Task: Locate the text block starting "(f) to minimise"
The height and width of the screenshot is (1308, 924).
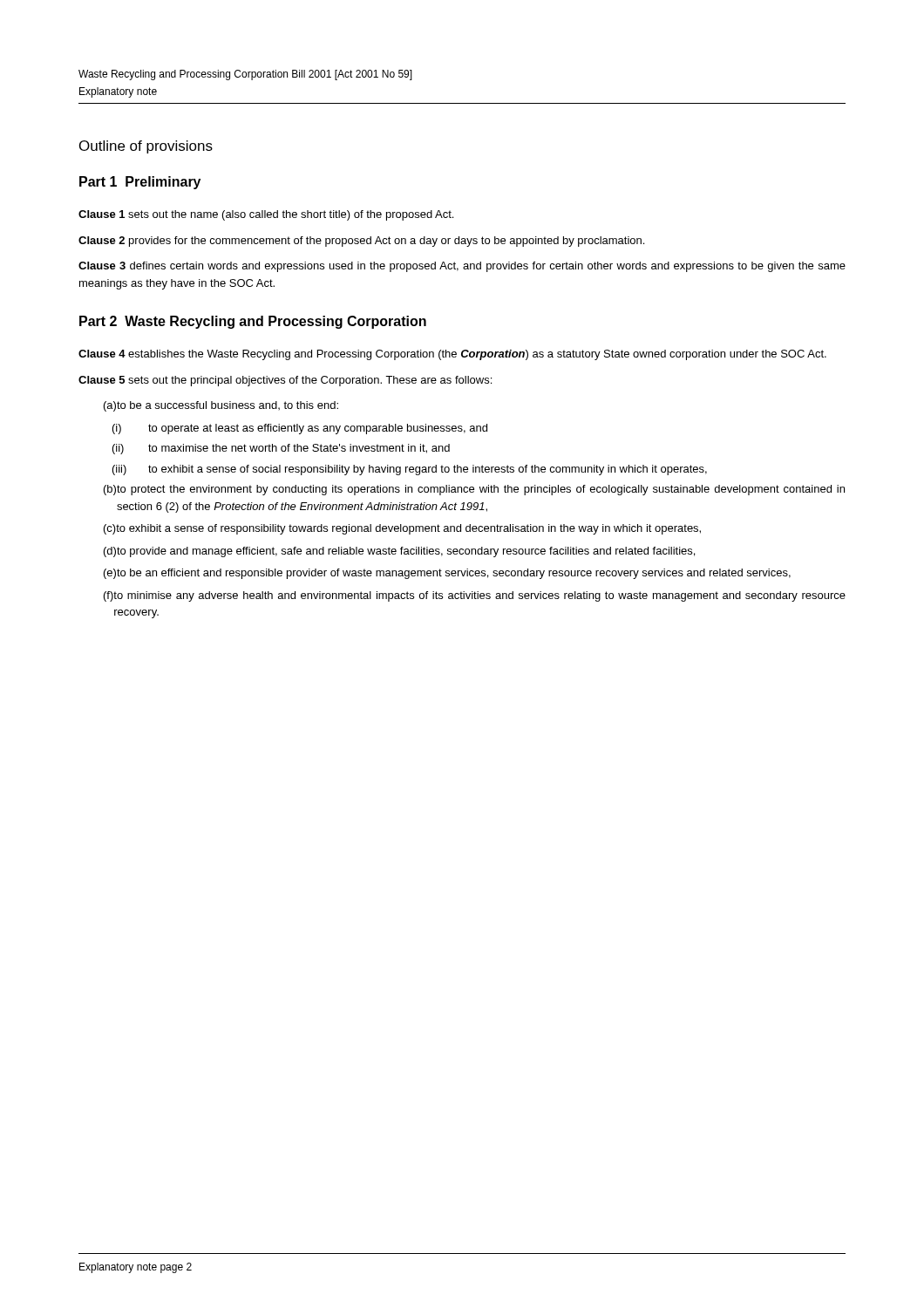Action: point(462,603)
